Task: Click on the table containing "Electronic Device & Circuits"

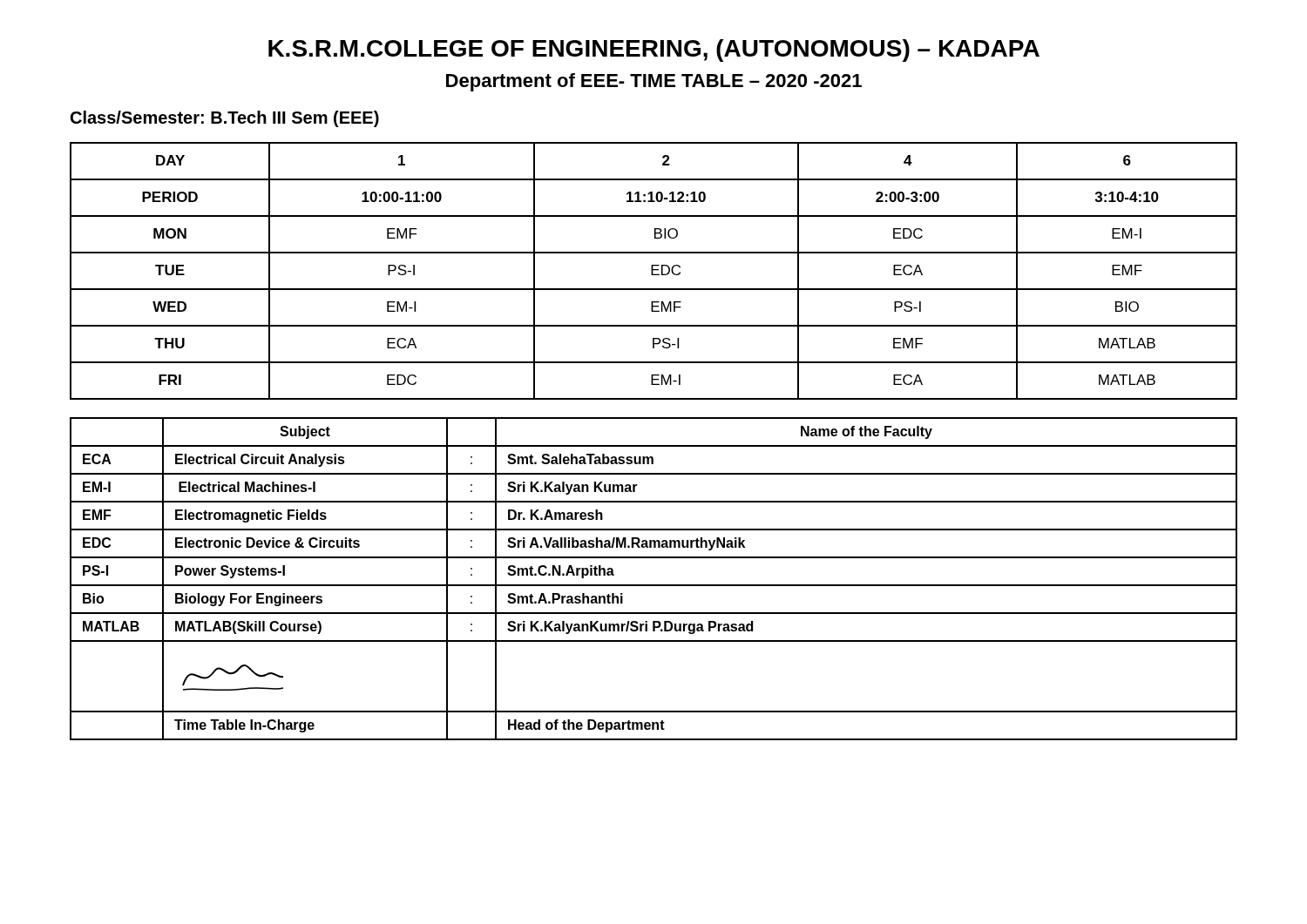Action: (x=654, y=579)
